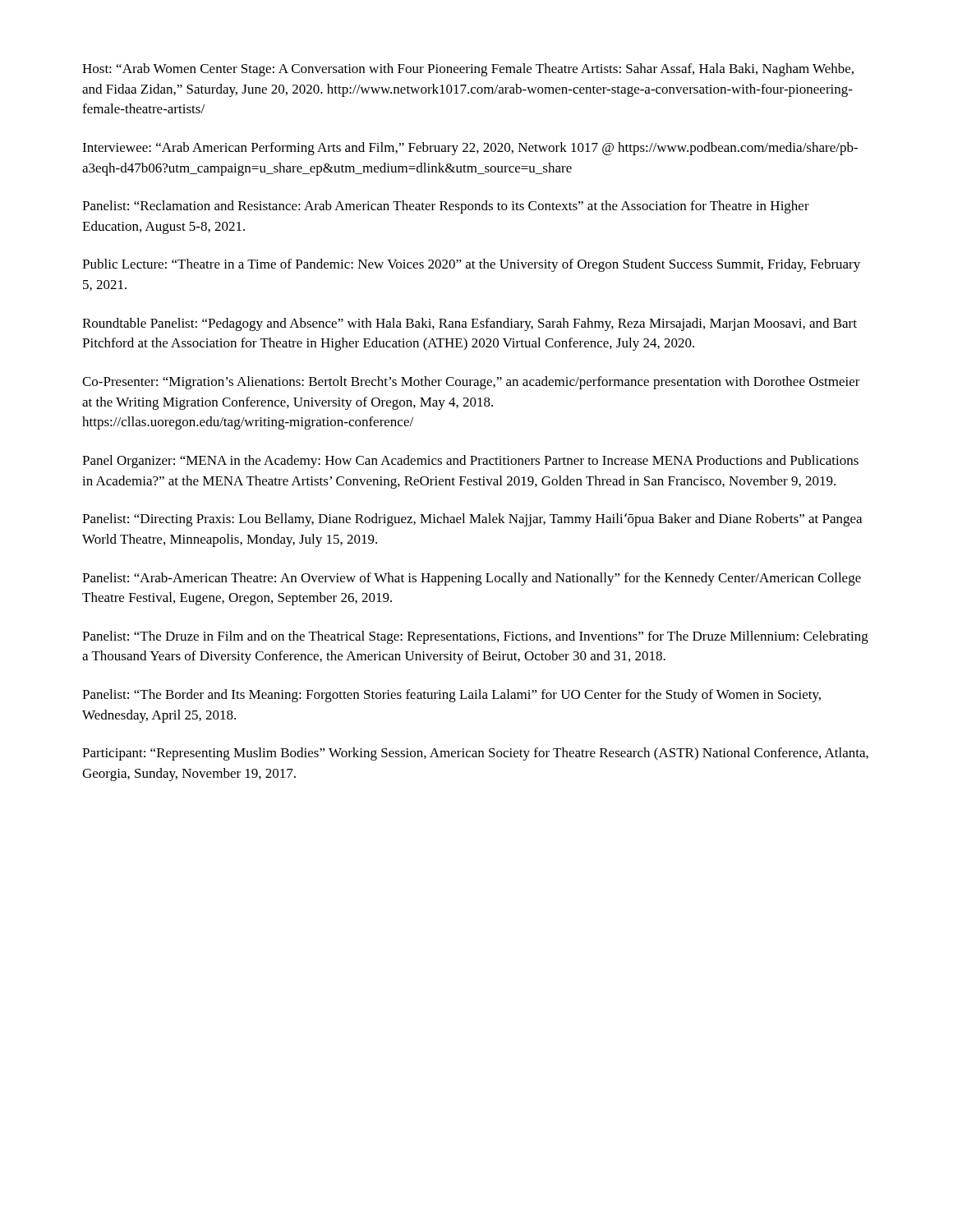Find the list item that reads "Panelist: “The Border and Its Meaning: Forgotten Stories"
This screenshot has height=1232, width=953.
click(x=452, y=705)
